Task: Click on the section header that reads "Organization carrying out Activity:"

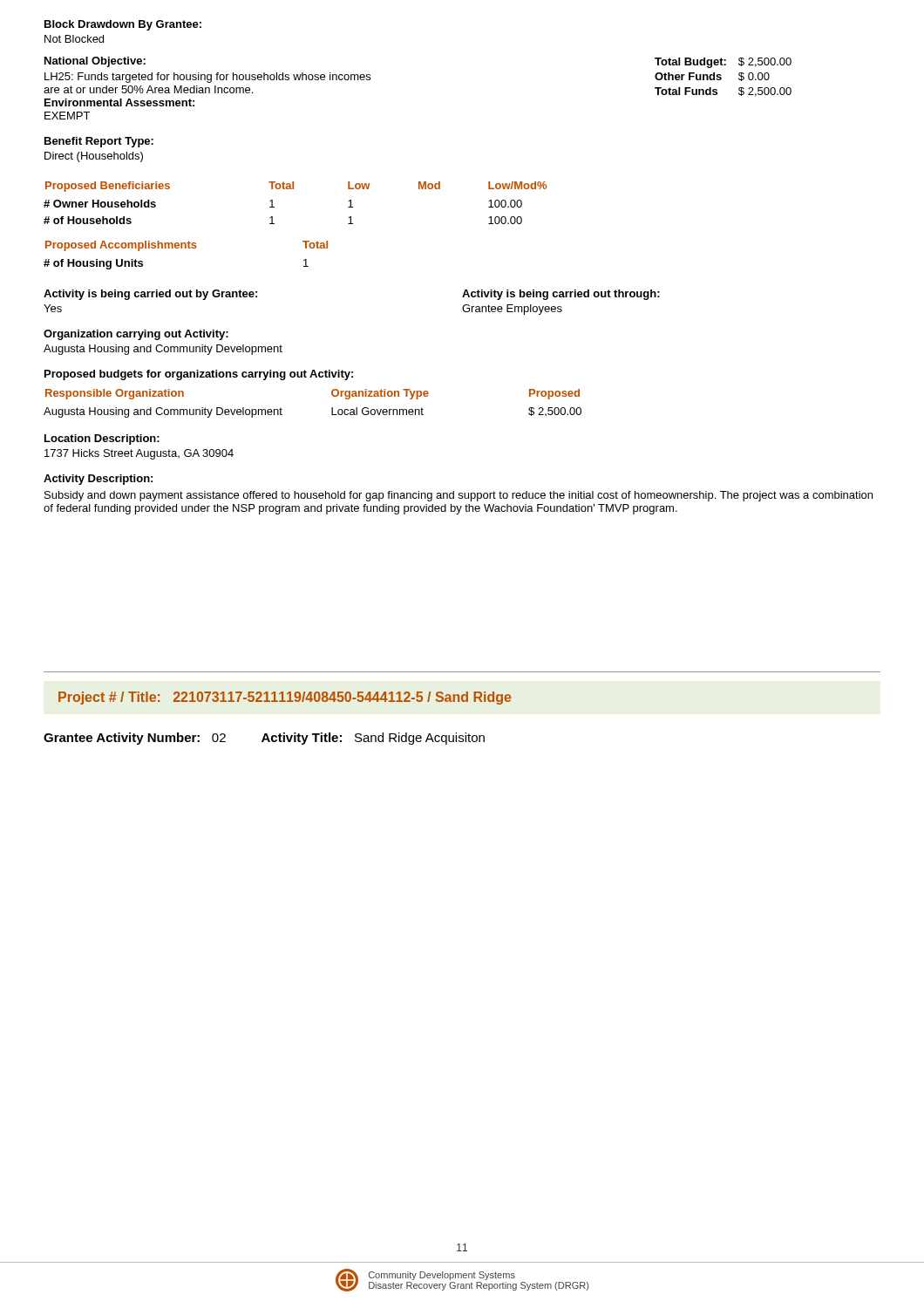Action: [x=136, y=334]
